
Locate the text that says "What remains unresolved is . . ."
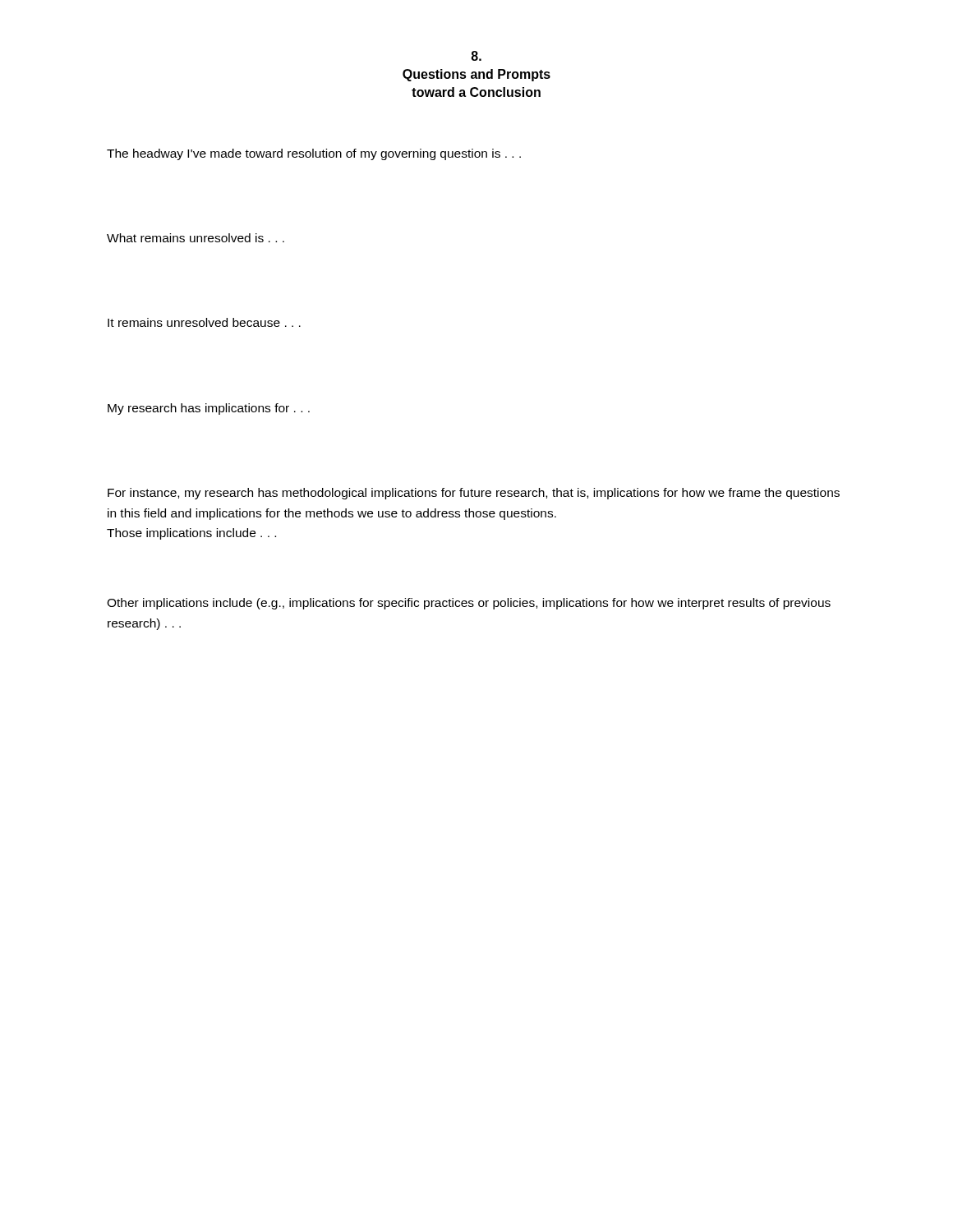coord(196,238)
